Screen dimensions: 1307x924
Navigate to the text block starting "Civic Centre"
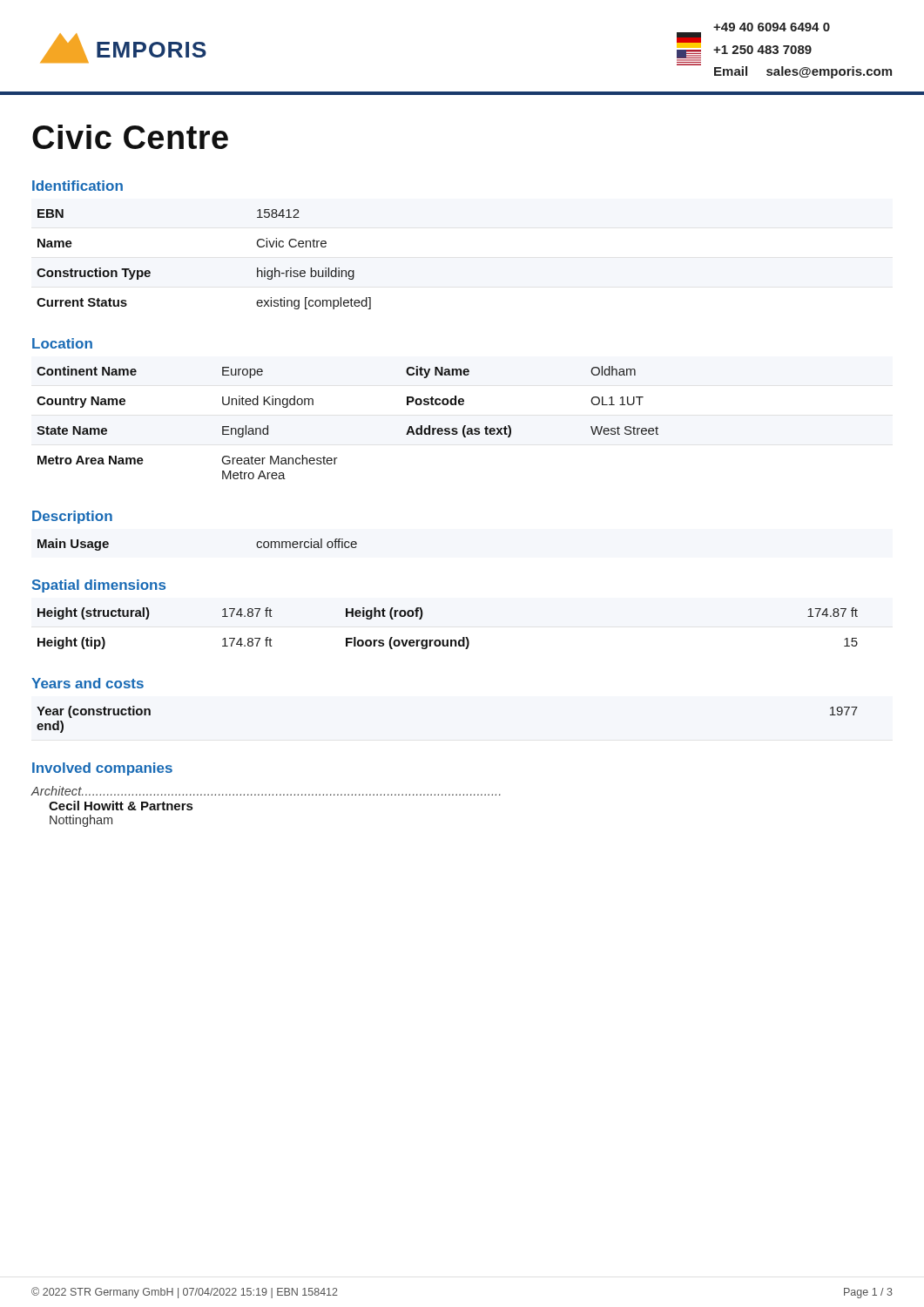(130, 137)
